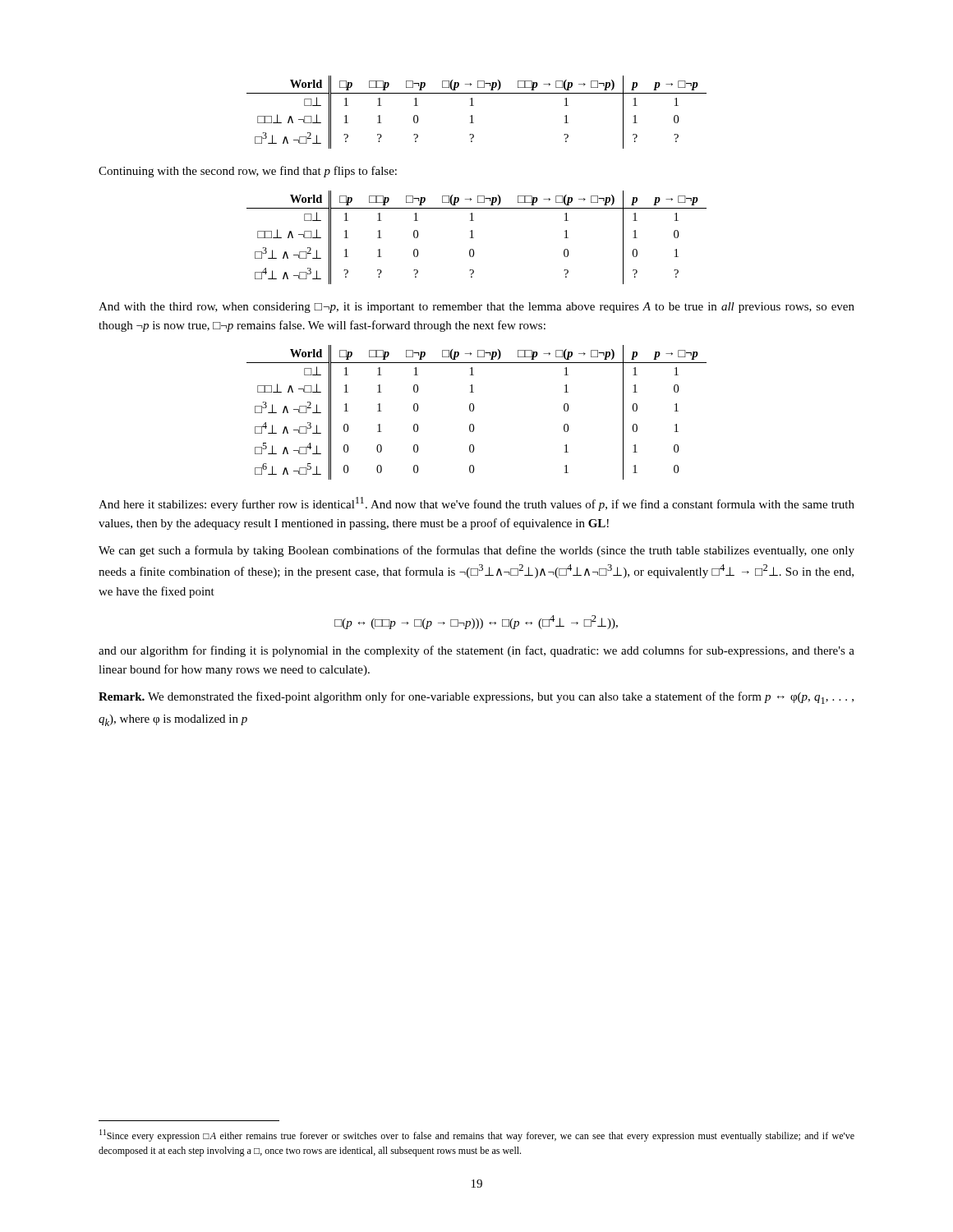Click on the formula that reads "□(p ↔ (□□p →"
The image size is (953, 1232).
(x=476, y=621)
